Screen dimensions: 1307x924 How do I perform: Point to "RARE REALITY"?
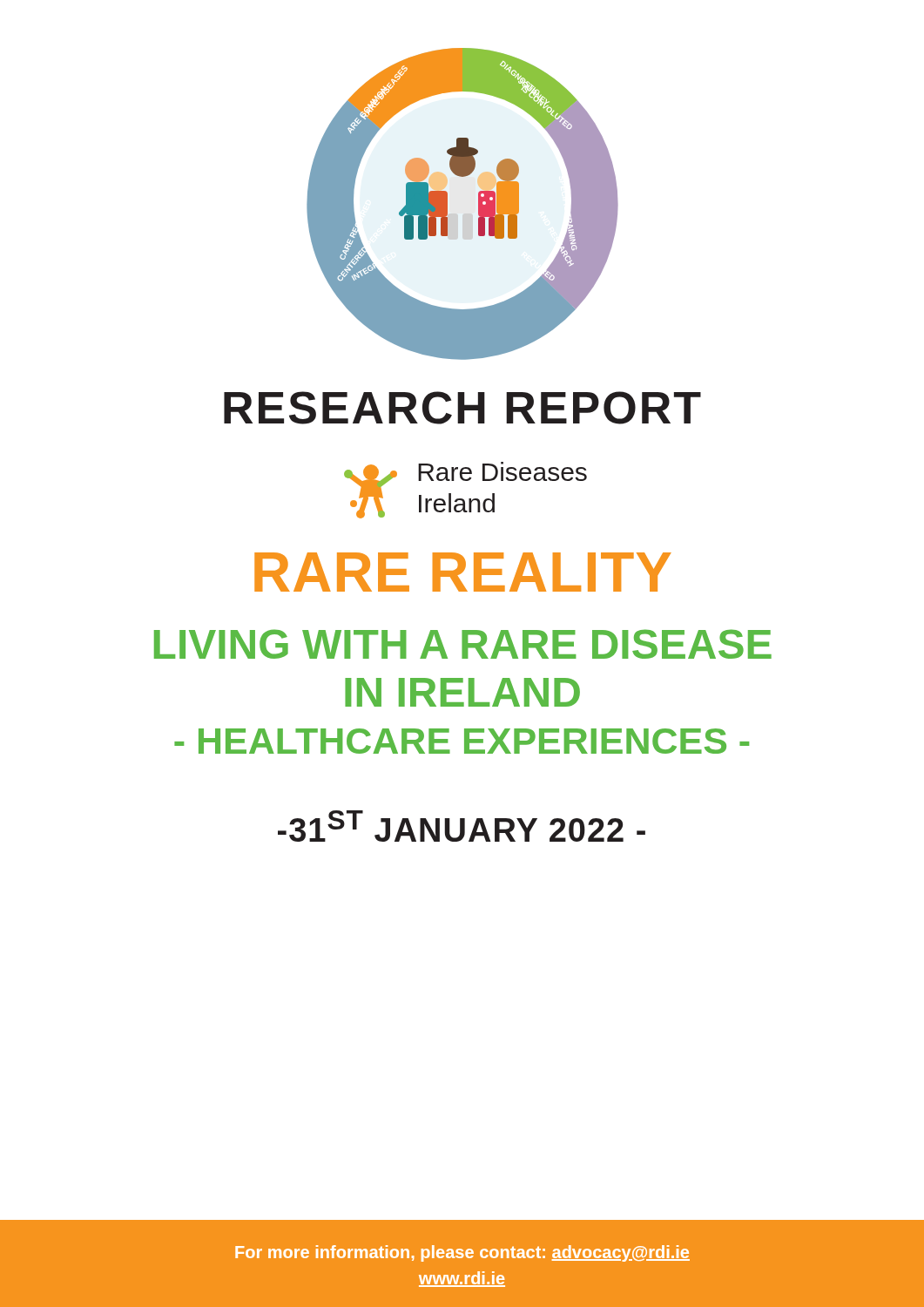[462, 572]
